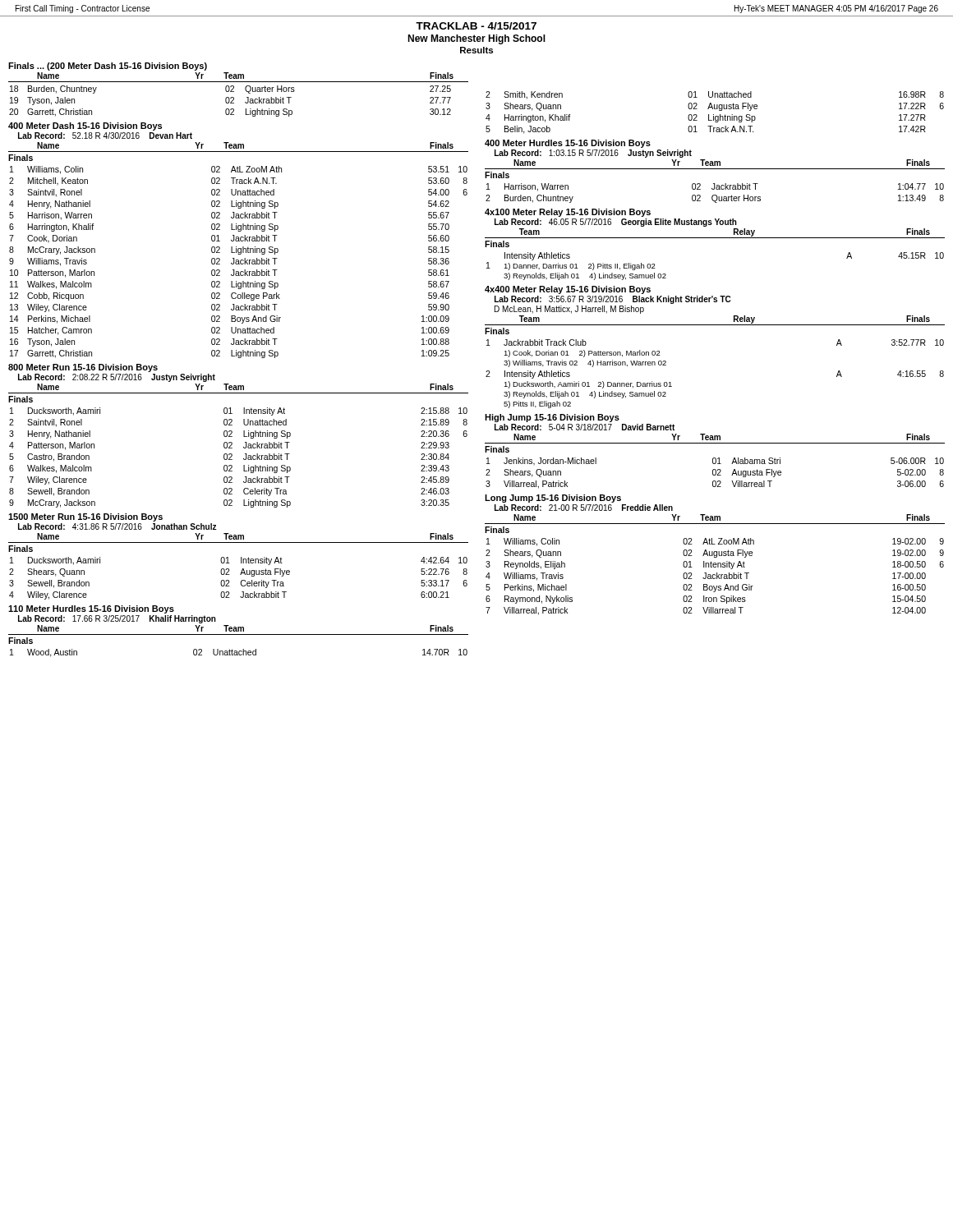Find the element starting "Lab Record: 2:08.22 R 5/7/2016 Justyn"
This screenshot has height=1232, width=953.
[x=112, y=377]
